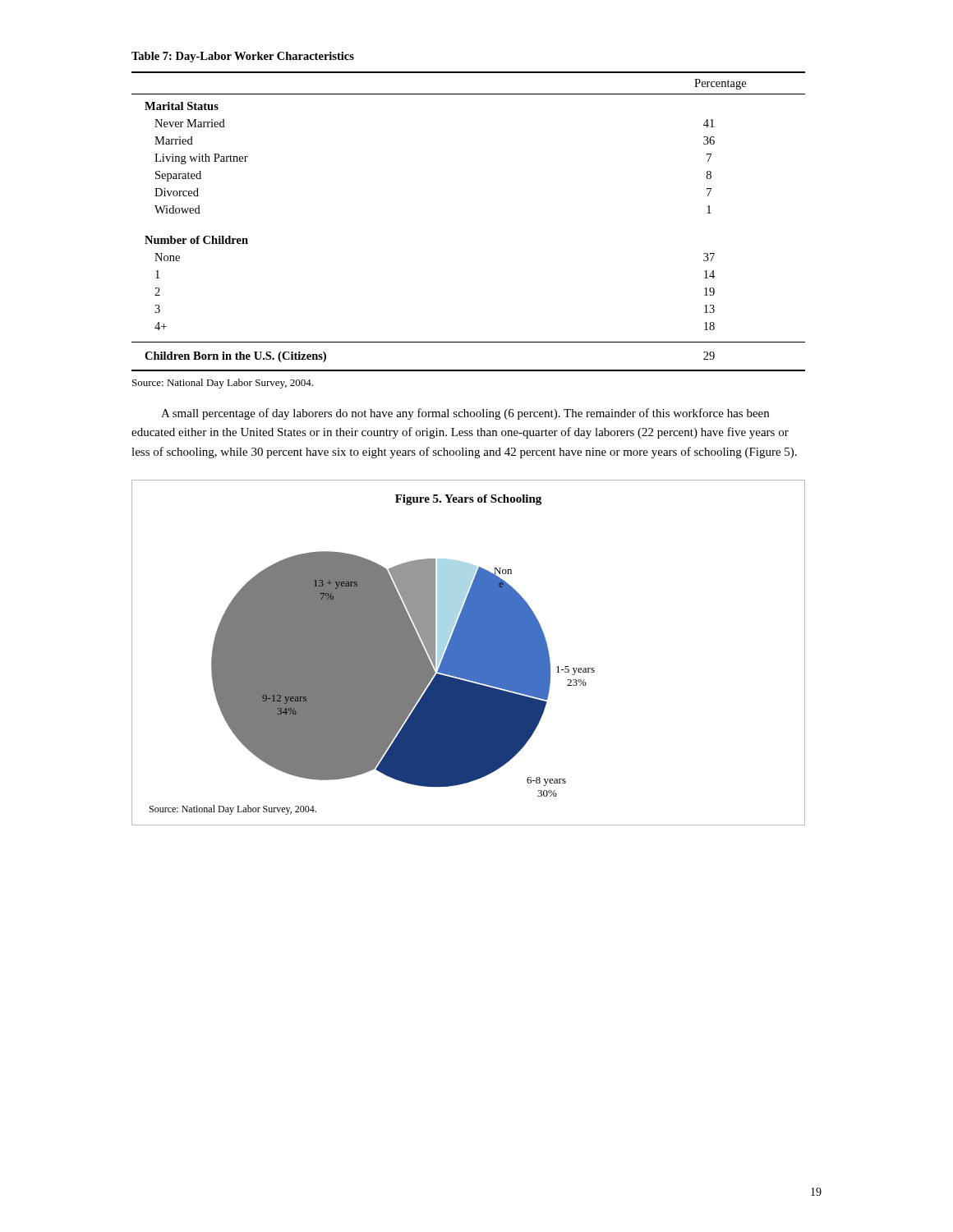Click where it says "Table 7: Day-Labor Worker Characteristics"
The width and height of the screenshot is (953, 1232).
tap(243, 57)
